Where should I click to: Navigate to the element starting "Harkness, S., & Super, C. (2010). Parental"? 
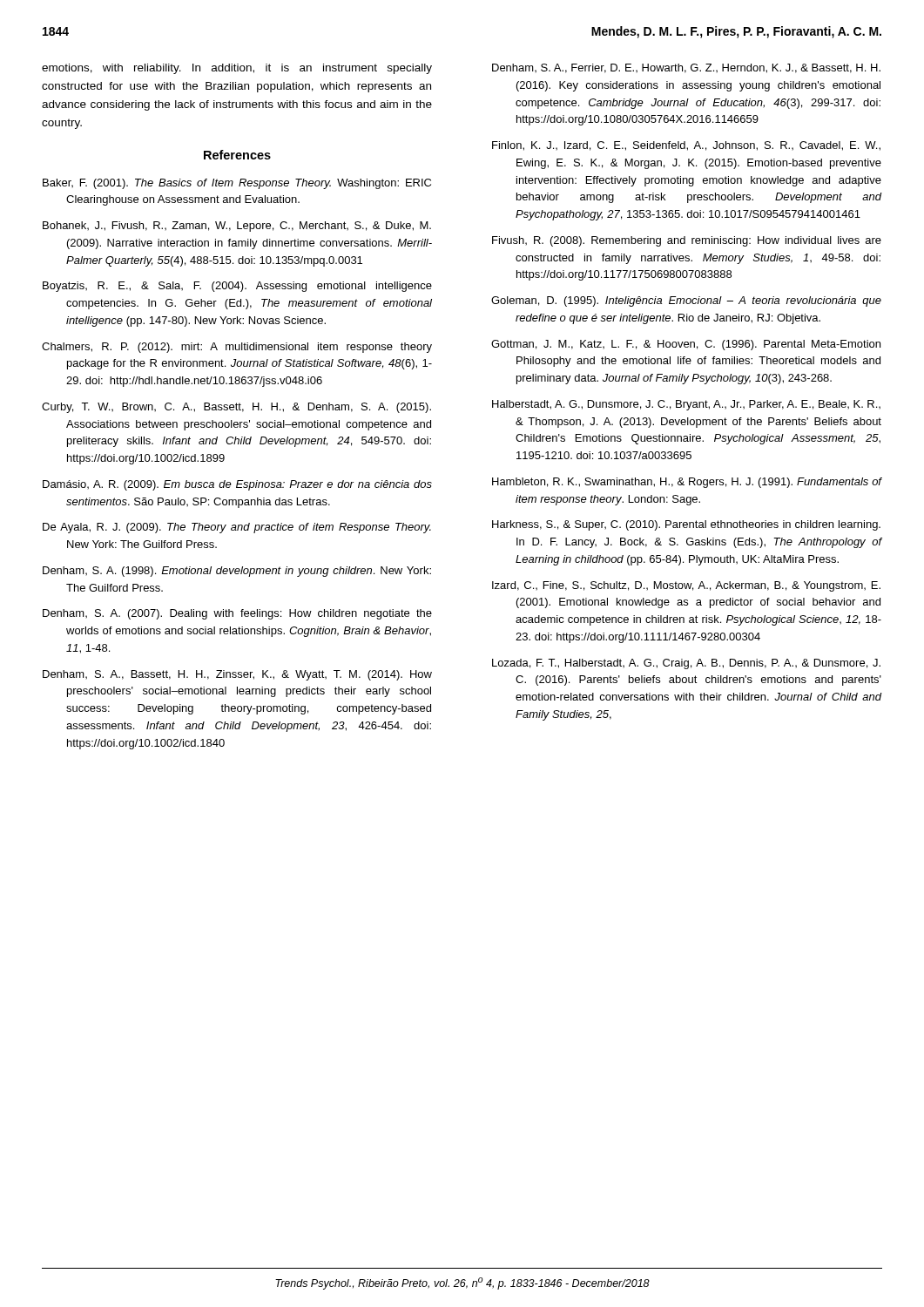[x=686, y=542]
